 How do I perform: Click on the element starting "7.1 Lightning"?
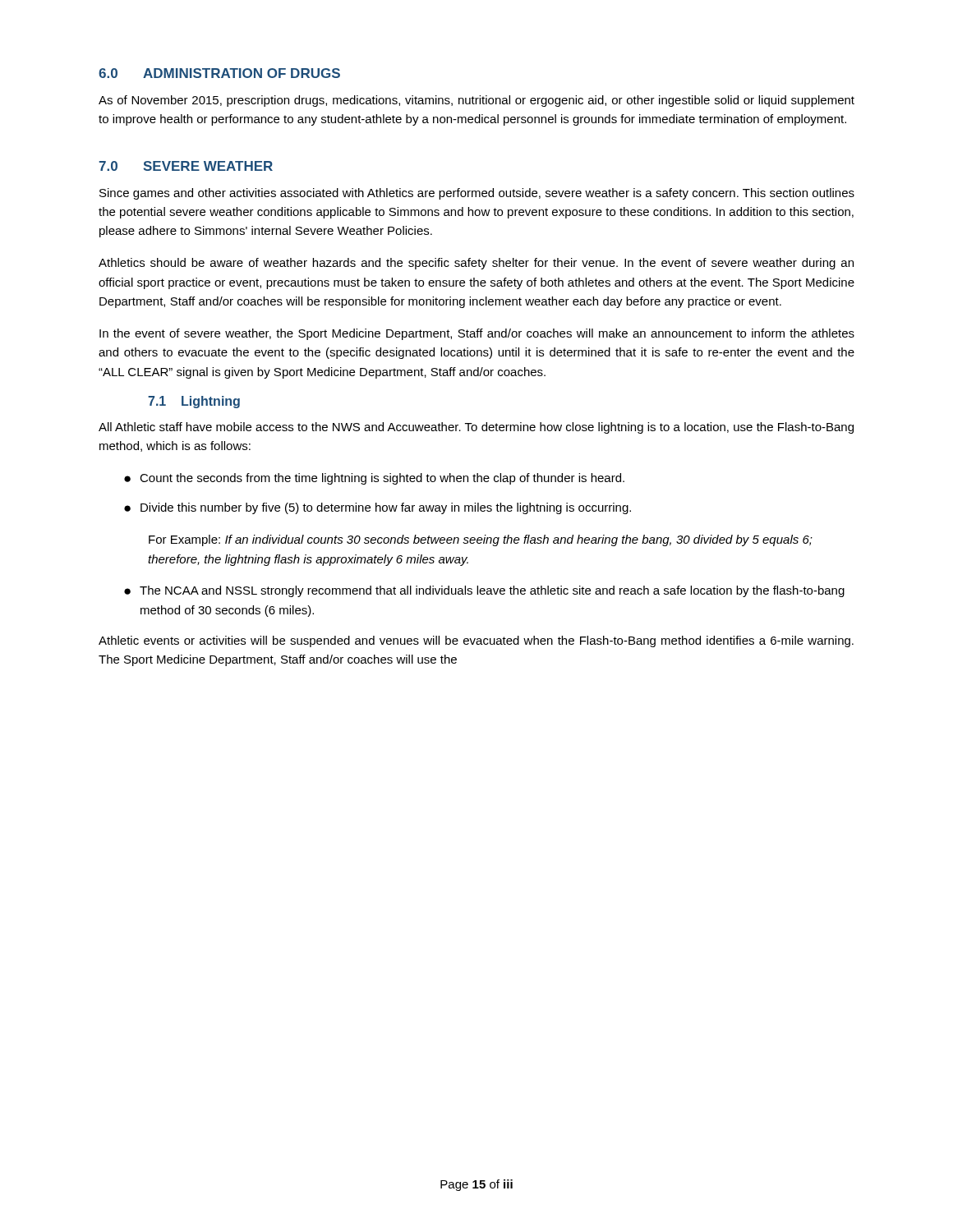[x=194, y=402]
